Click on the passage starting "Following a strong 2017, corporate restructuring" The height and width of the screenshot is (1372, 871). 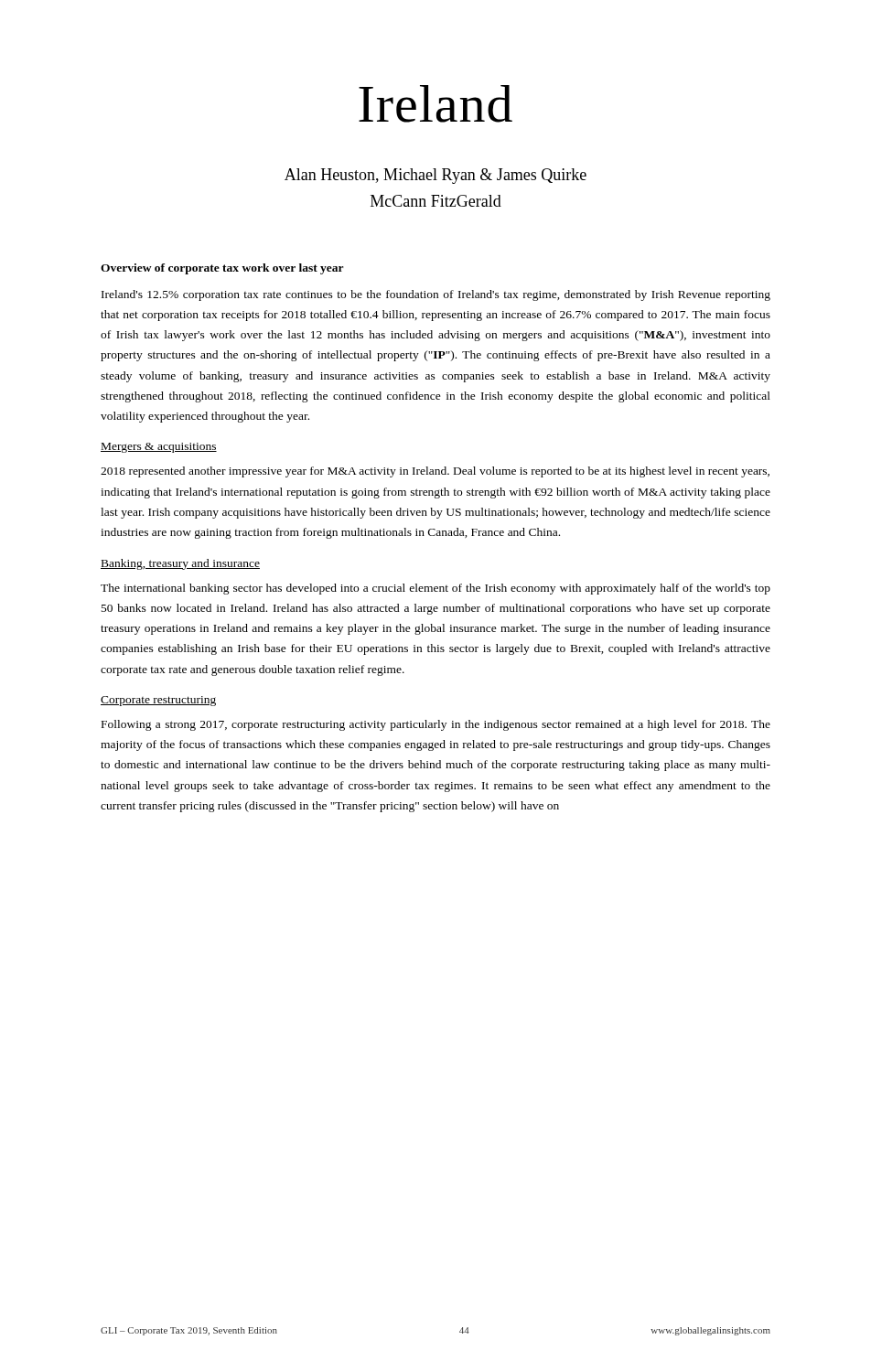[436, 765]
